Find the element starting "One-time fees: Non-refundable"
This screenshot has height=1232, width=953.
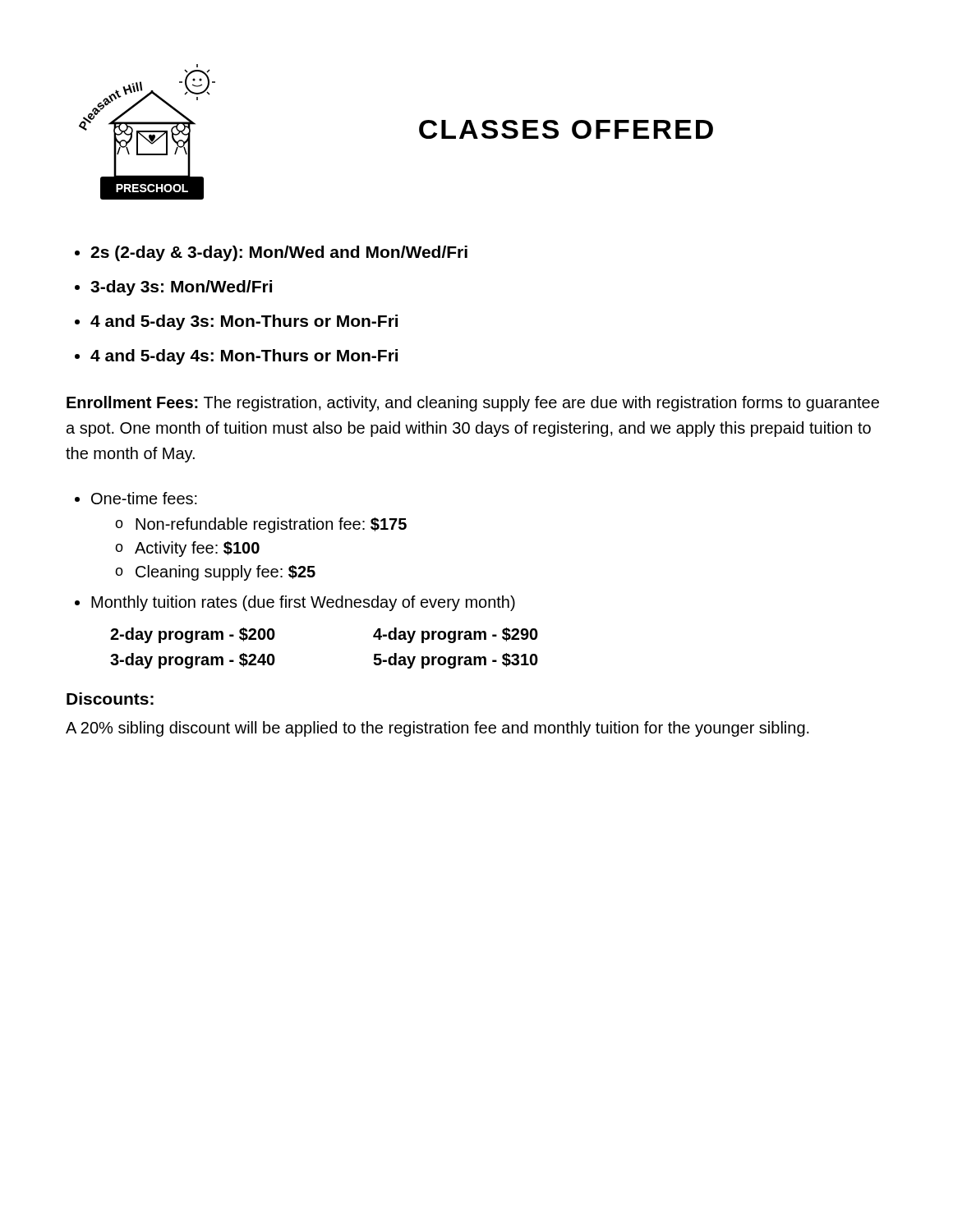(x=144, y=498)
